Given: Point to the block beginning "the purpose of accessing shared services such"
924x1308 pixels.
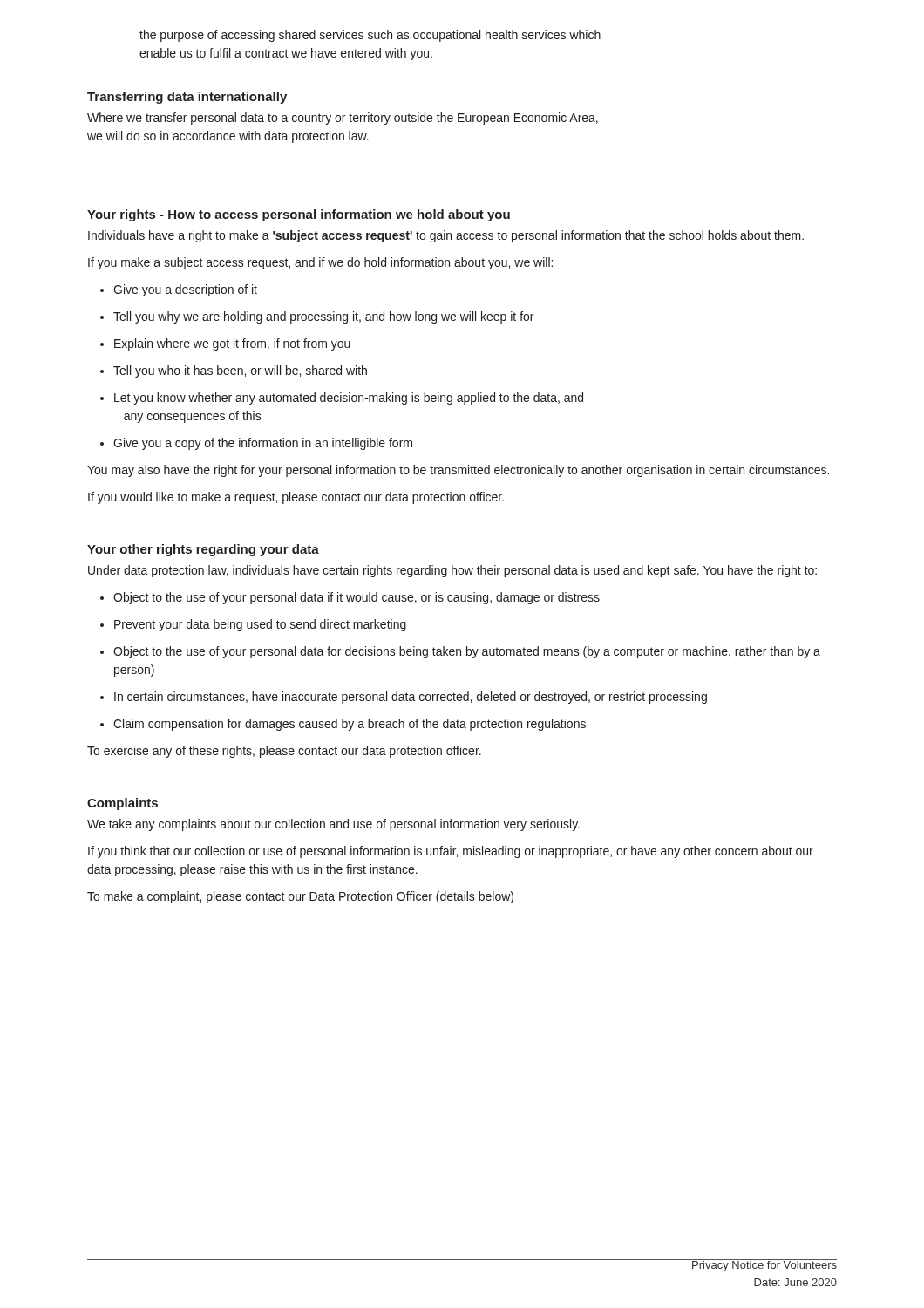Looking at the screenshot, I should [x=370, y=44].
